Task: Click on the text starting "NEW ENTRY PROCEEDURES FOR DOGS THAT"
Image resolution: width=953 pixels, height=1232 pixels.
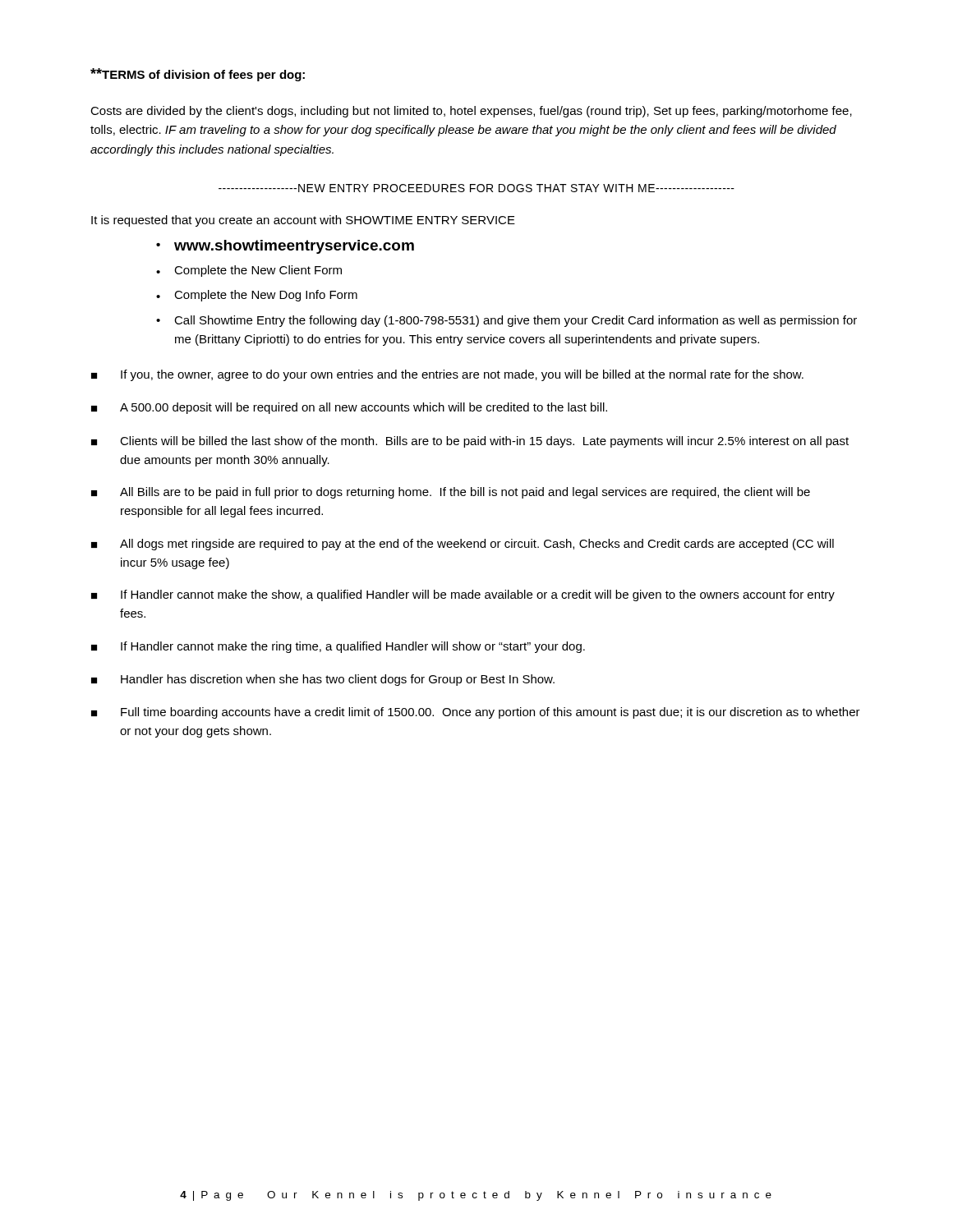Action: coord(476,188)
